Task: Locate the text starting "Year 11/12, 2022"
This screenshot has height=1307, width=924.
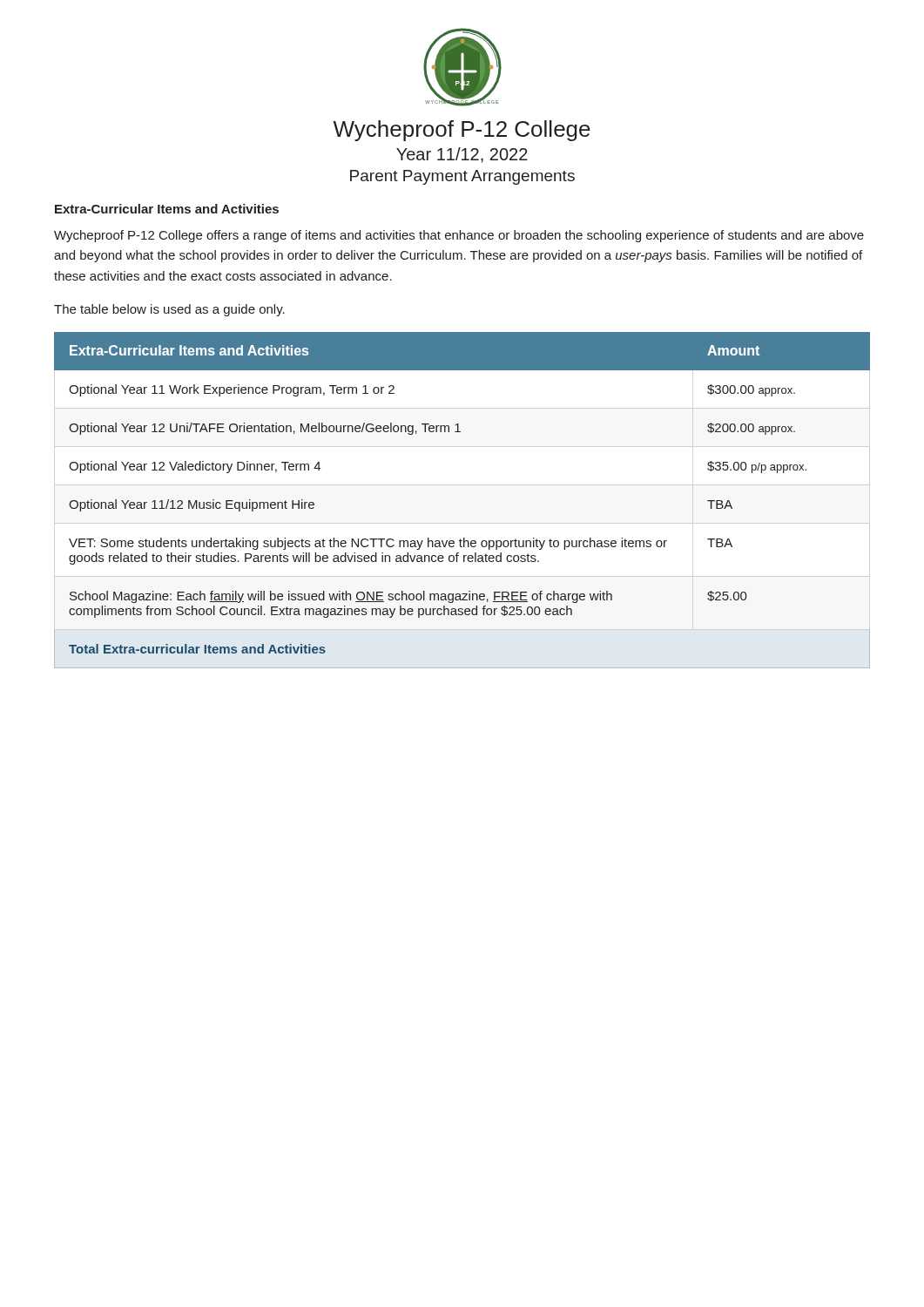Action: coord(462,154)
